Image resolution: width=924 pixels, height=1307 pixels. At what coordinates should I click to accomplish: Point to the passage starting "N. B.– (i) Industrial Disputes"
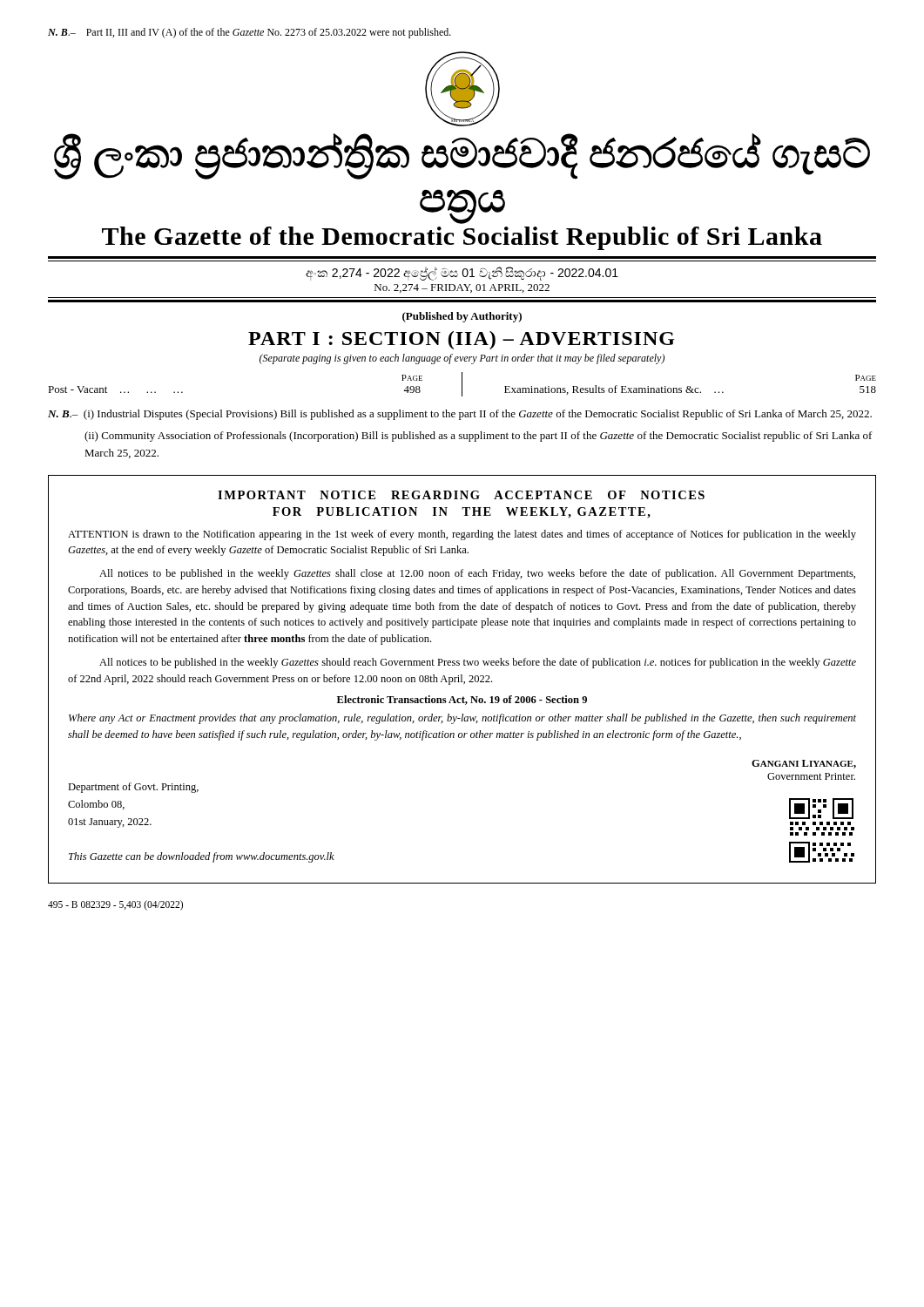point(462,434)
